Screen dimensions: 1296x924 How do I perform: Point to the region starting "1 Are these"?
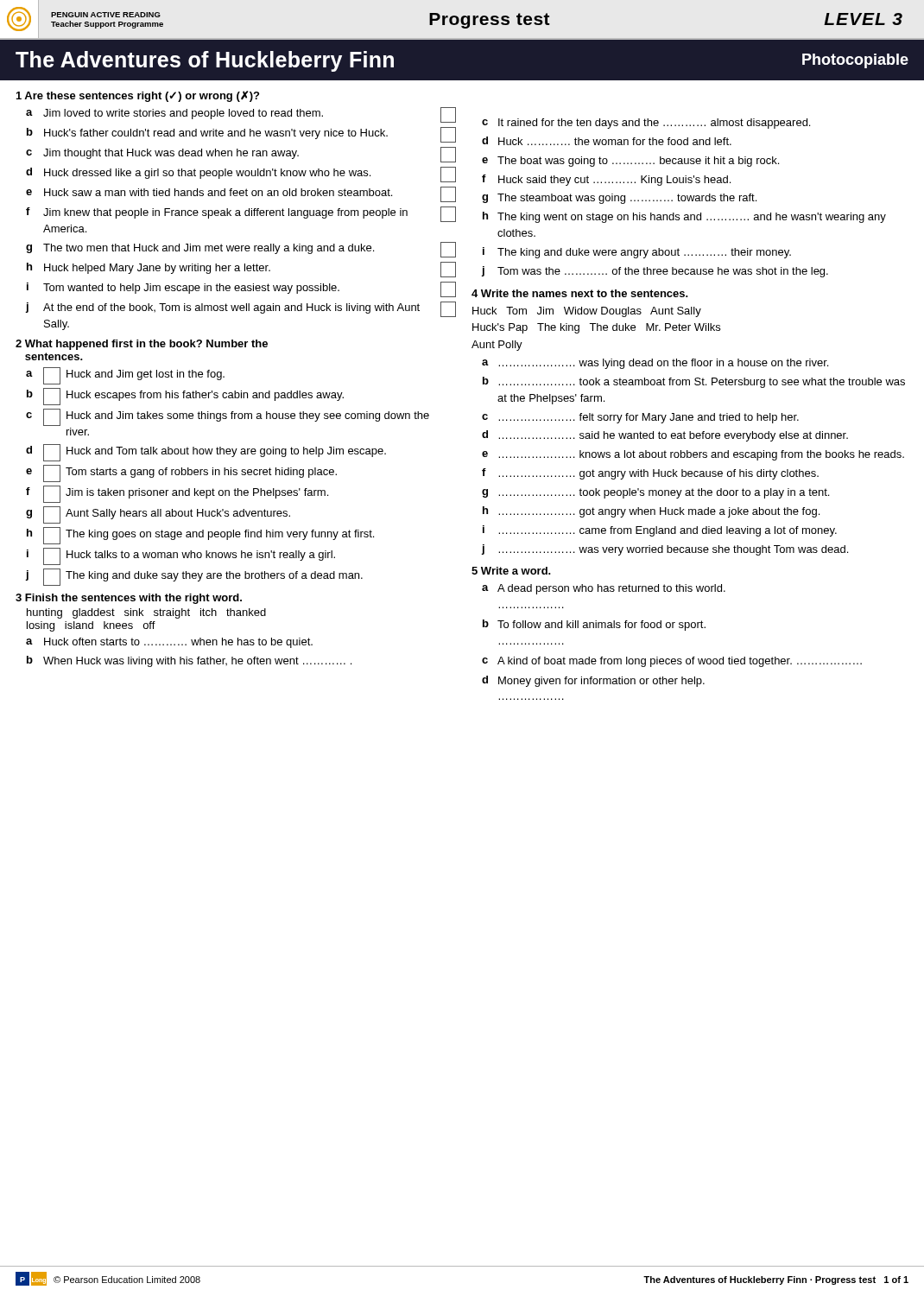click(138, 96)
